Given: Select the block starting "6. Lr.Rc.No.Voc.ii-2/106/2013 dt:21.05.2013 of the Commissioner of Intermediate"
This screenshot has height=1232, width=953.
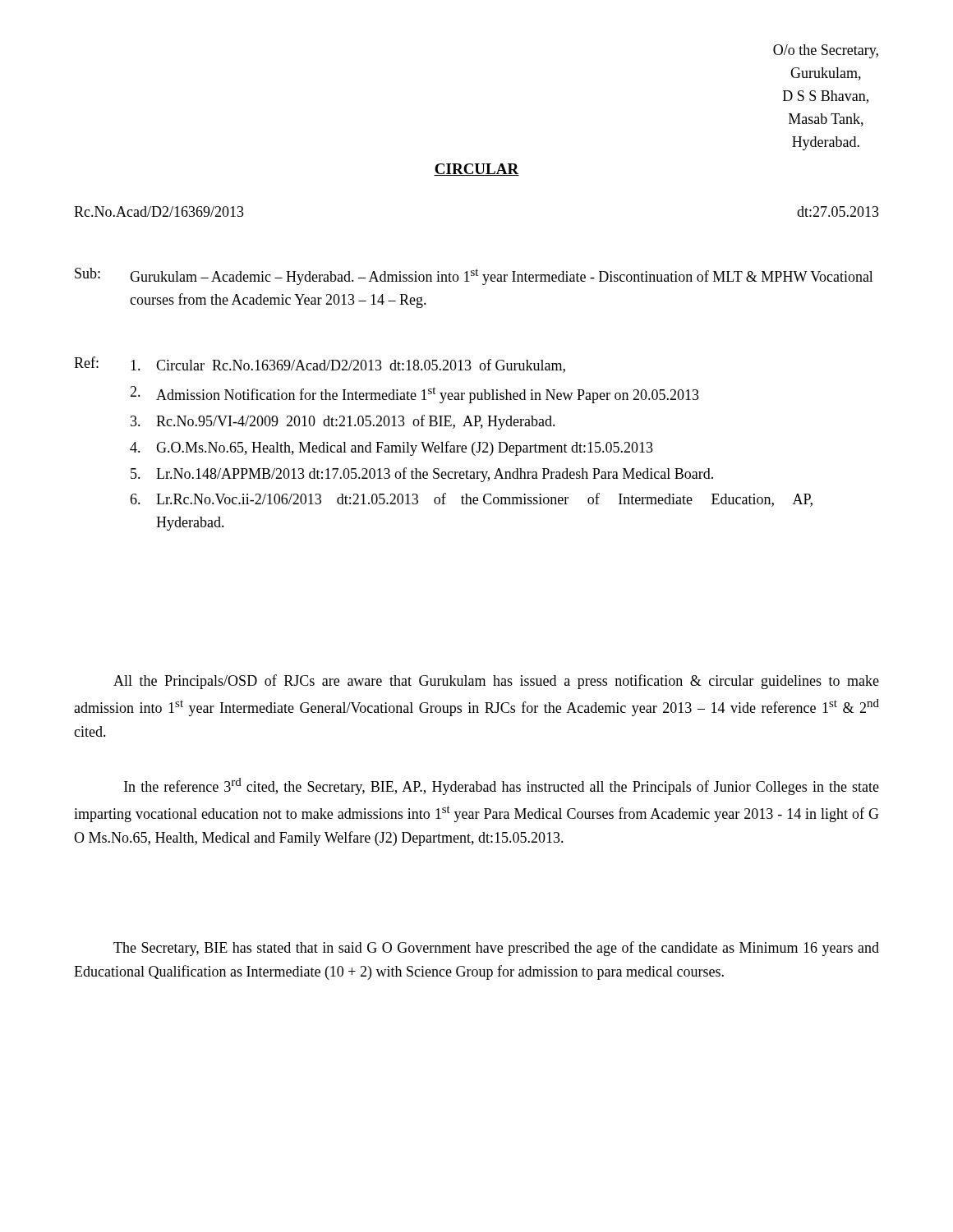Looking at the screenshot, I should pos(504,512).
